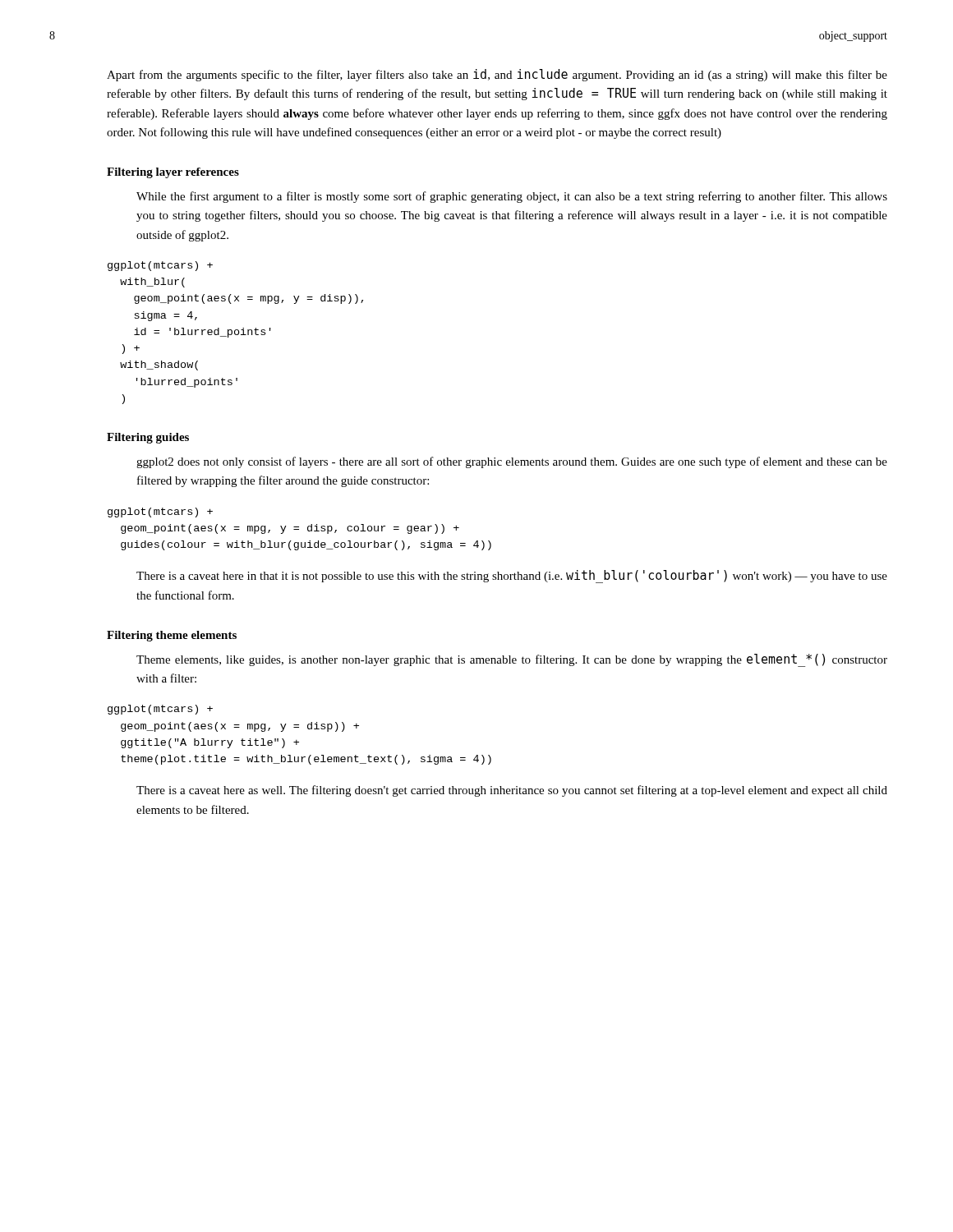The height and width of the screenshot is (1232, 953).
Task: Find the block on this page that starts "While the first argument to a filter is"
Action: [x=512, y=215]
